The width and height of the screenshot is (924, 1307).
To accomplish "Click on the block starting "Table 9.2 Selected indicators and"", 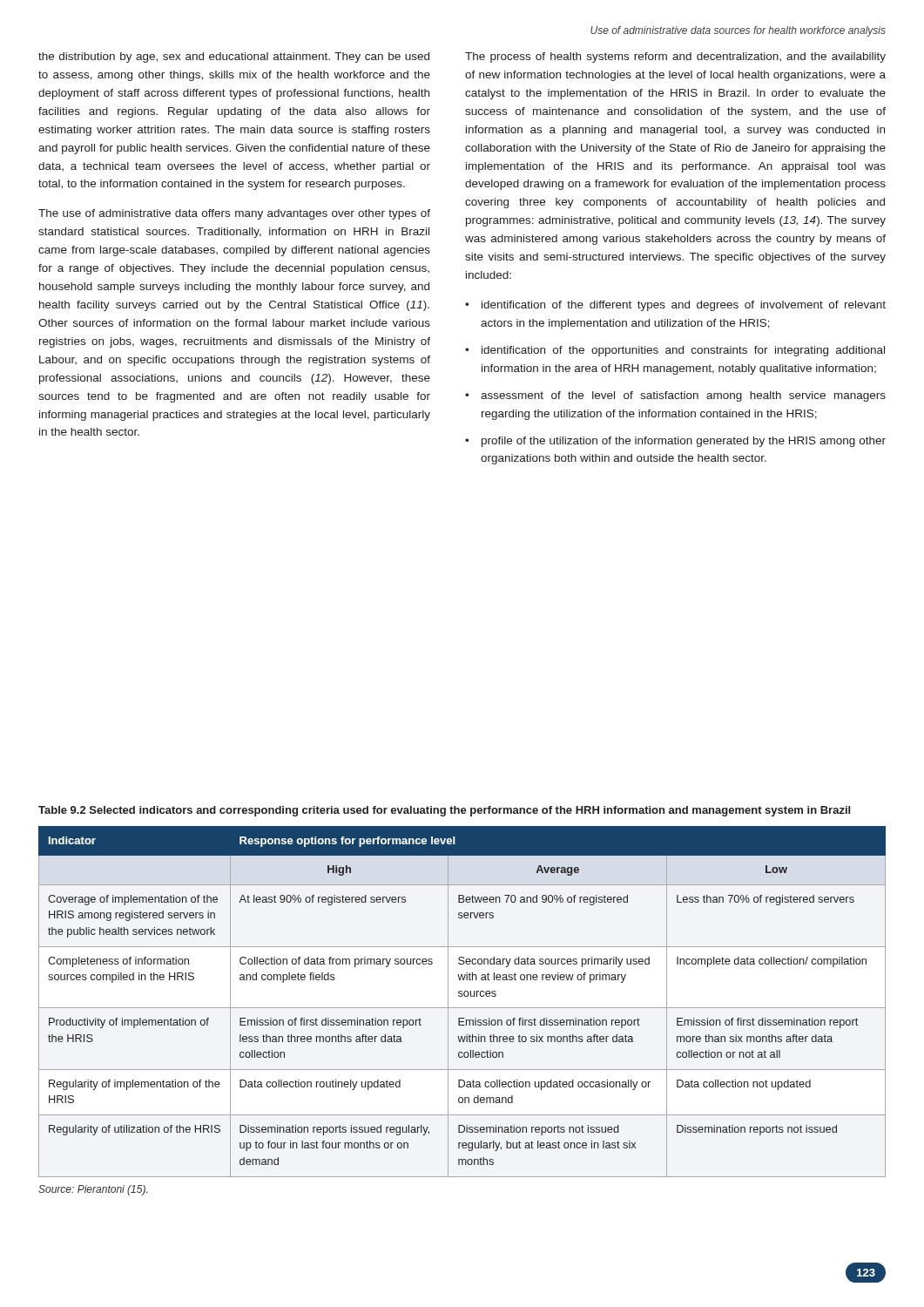I will pyautogui.click(x=445, y=810).
